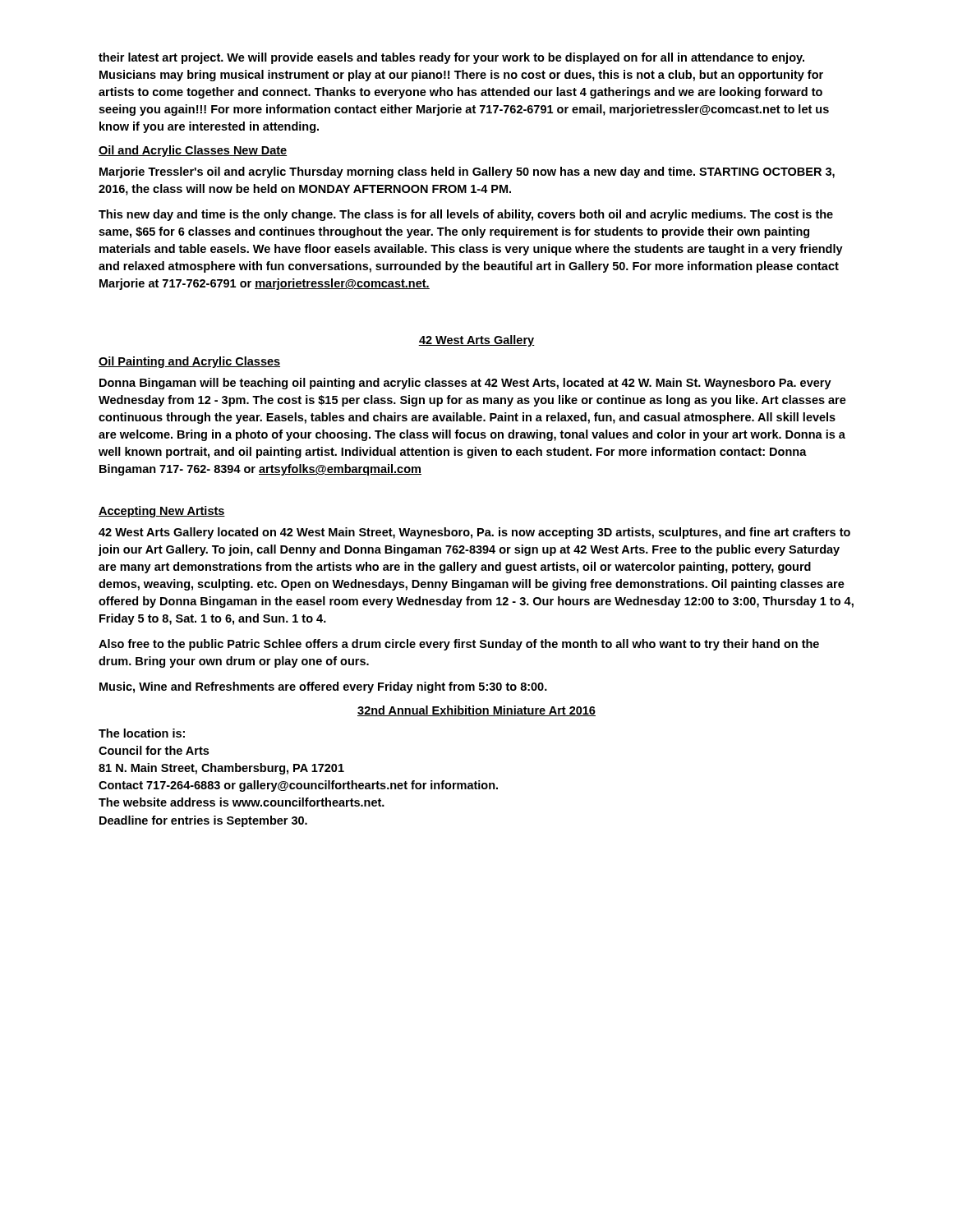The height and width of the screenshot is (1232, 953).
Task: Locate the text "Oil and Acrylic Classes New Date"
Action: click(x=193, y=150)
